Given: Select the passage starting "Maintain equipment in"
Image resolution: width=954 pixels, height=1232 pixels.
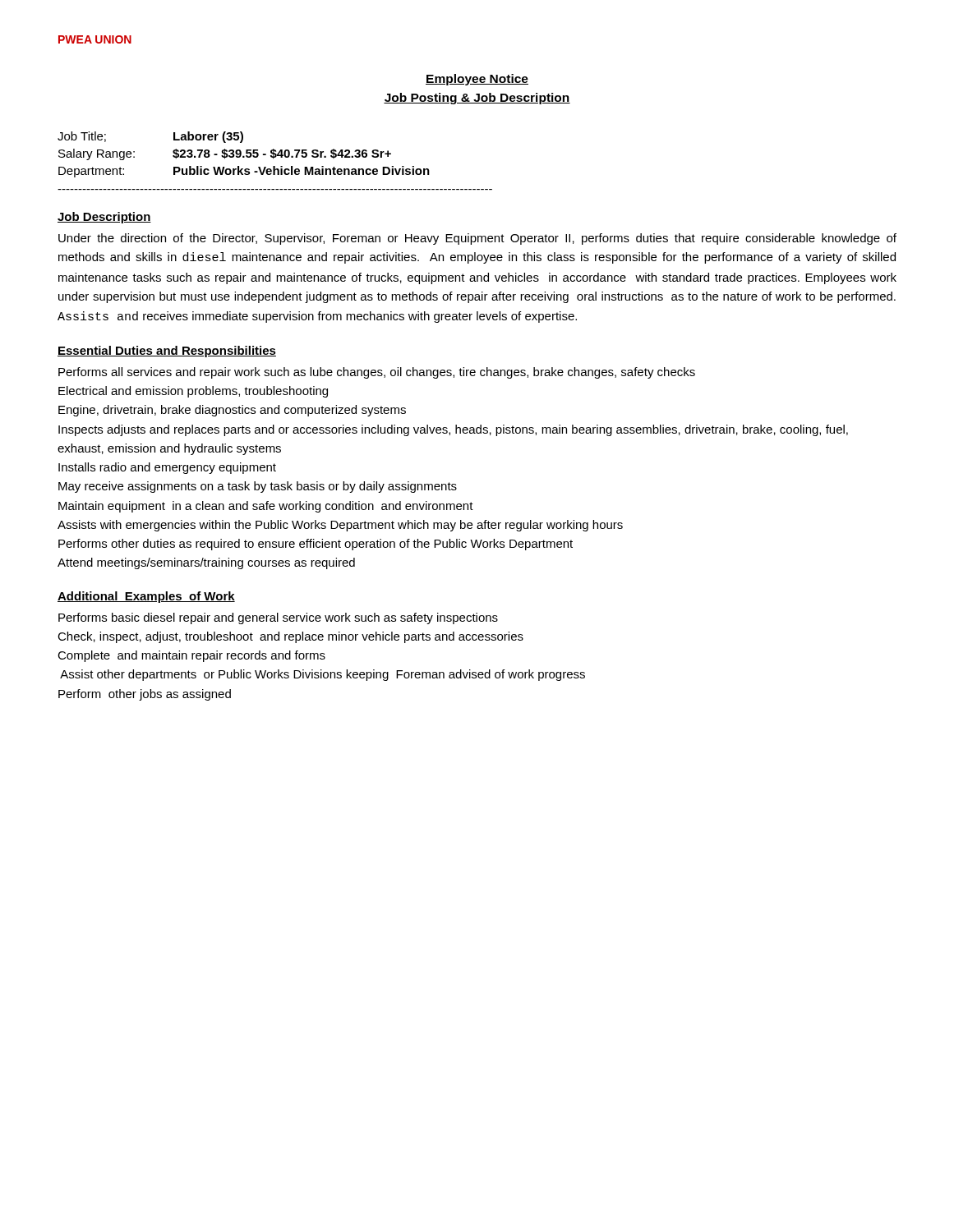Looking at the screenshot, I should click(x=265, y=505).
